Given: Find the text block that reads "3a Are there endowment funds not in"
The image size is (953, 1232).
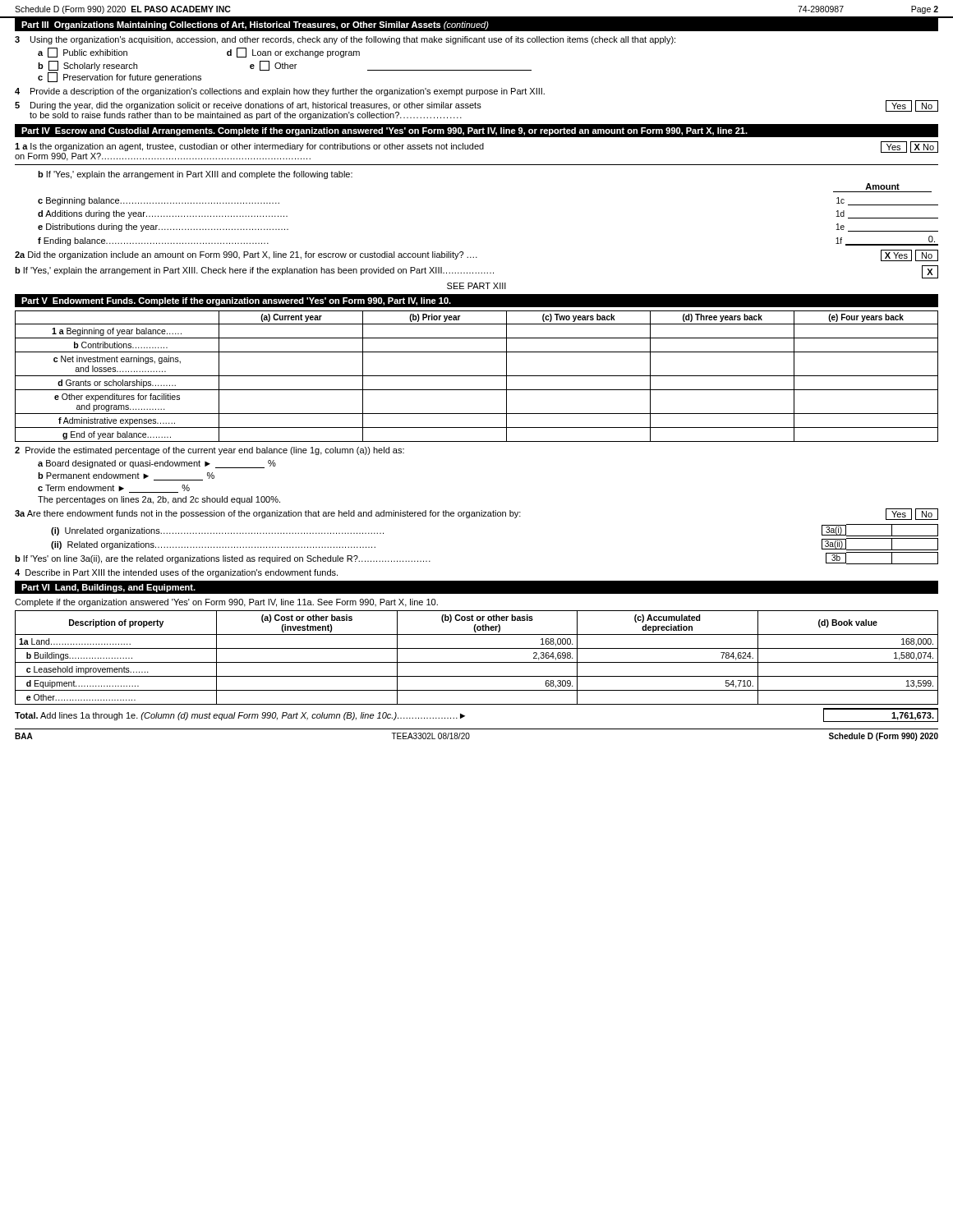Looking at the screenshot, I should [476, 514].
